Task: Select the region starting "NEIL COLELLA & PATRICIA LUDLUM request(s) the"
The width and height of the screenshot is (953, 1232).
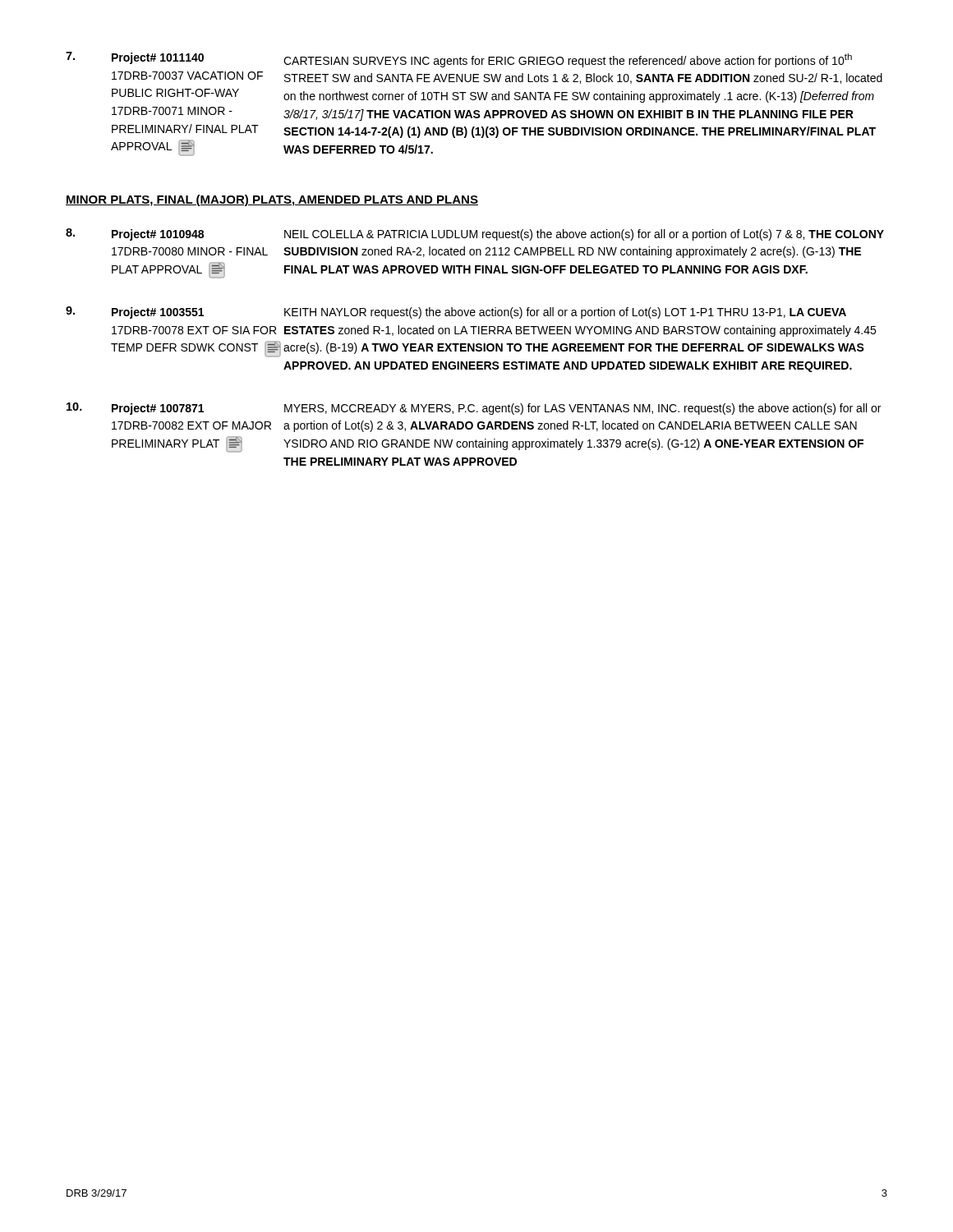Action: coord(584,252)
